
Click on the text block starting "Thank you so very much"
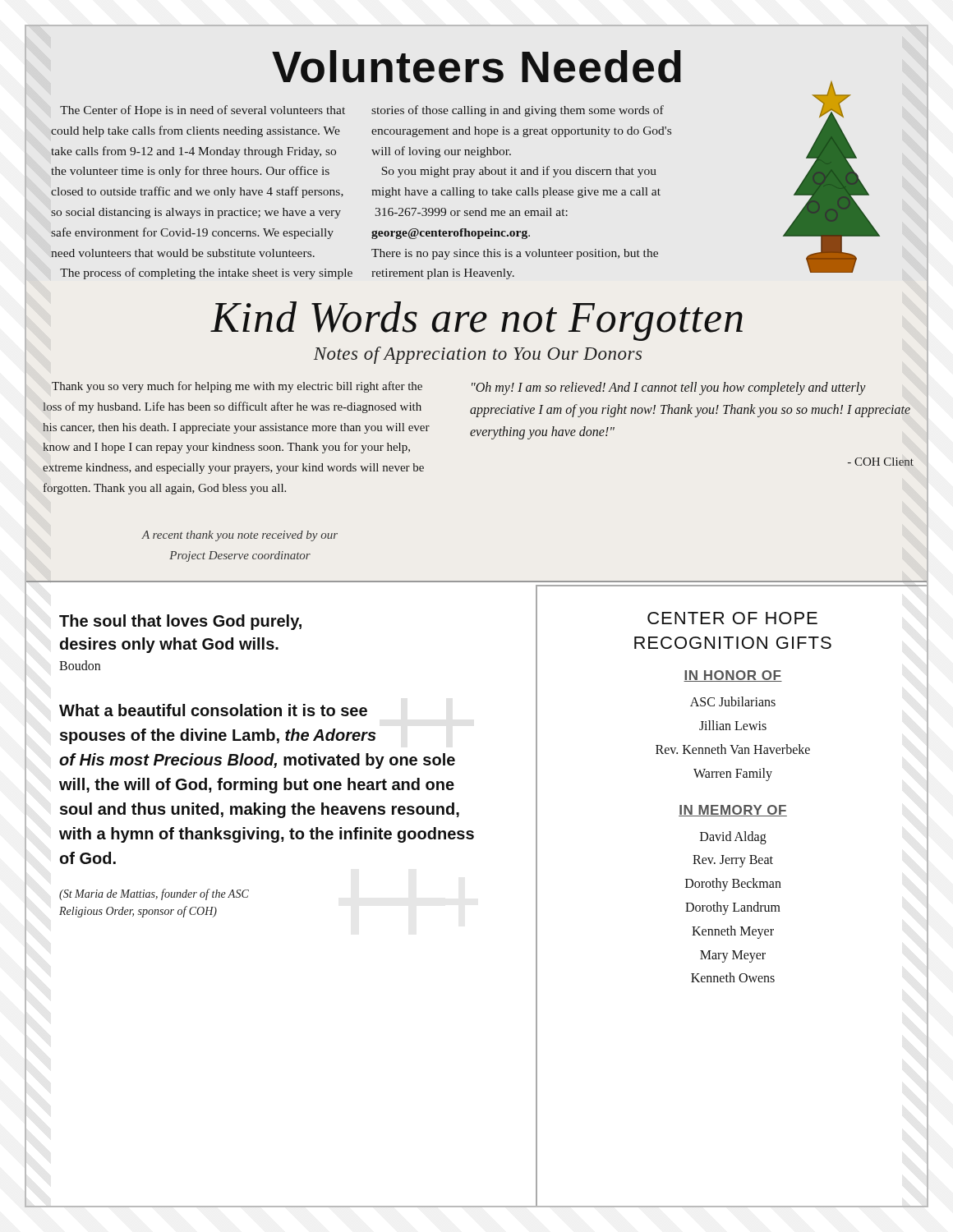(x=240, y=473)
